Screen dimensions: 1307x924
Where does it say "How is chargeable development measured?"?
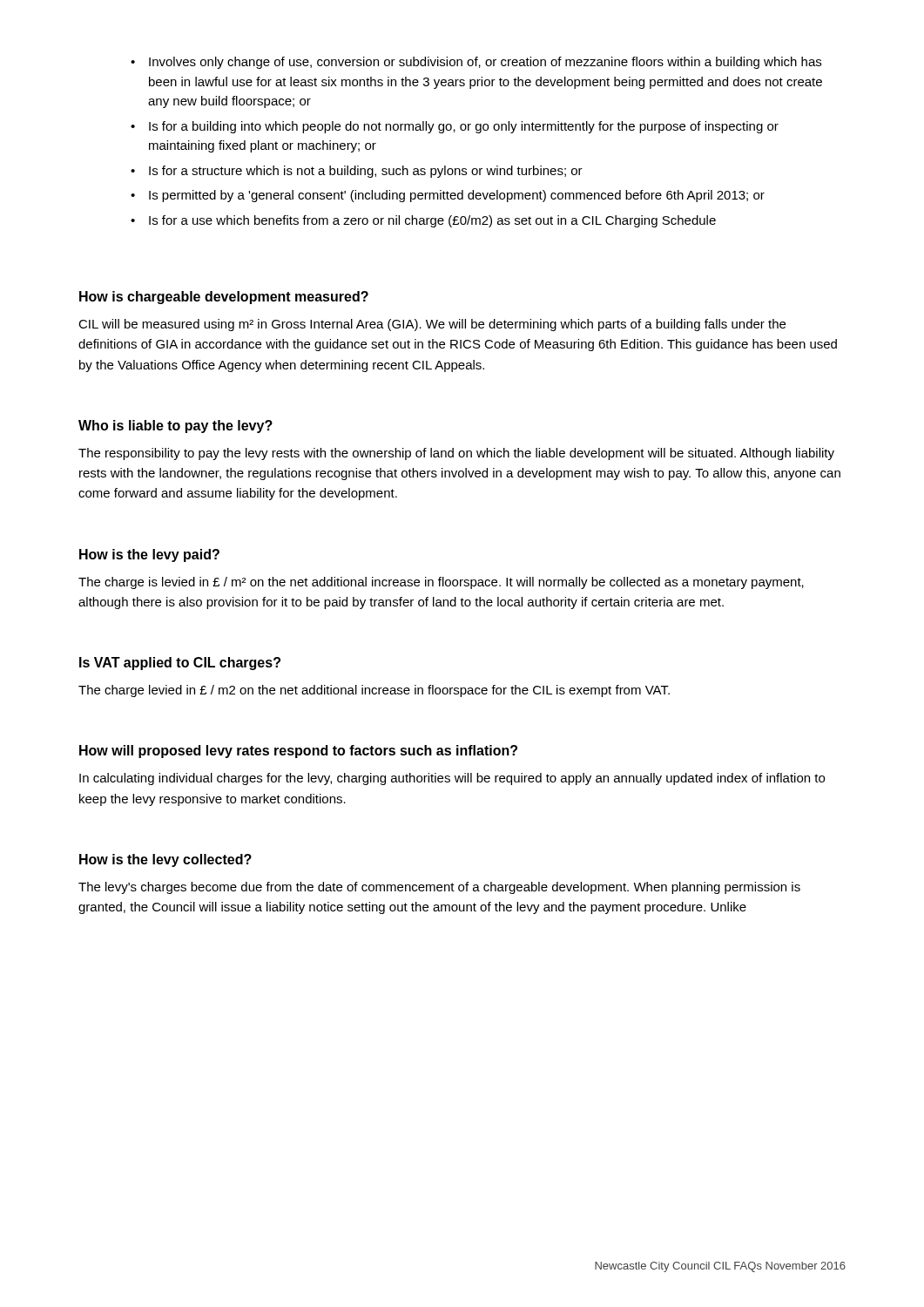pyautogui.click(x=224, y=297)
